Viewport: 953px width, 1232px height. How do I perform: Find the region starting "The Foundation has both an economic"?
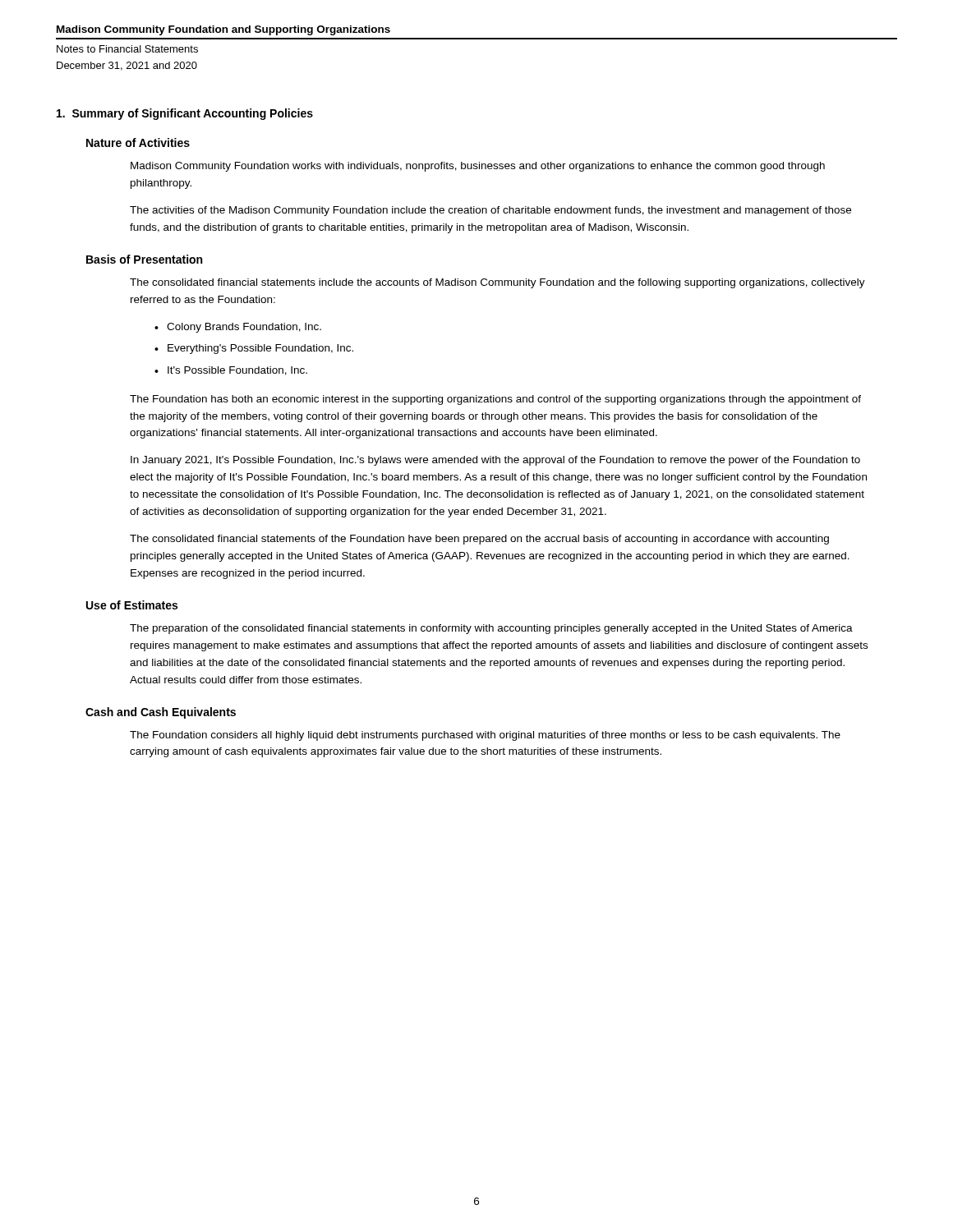495,416
